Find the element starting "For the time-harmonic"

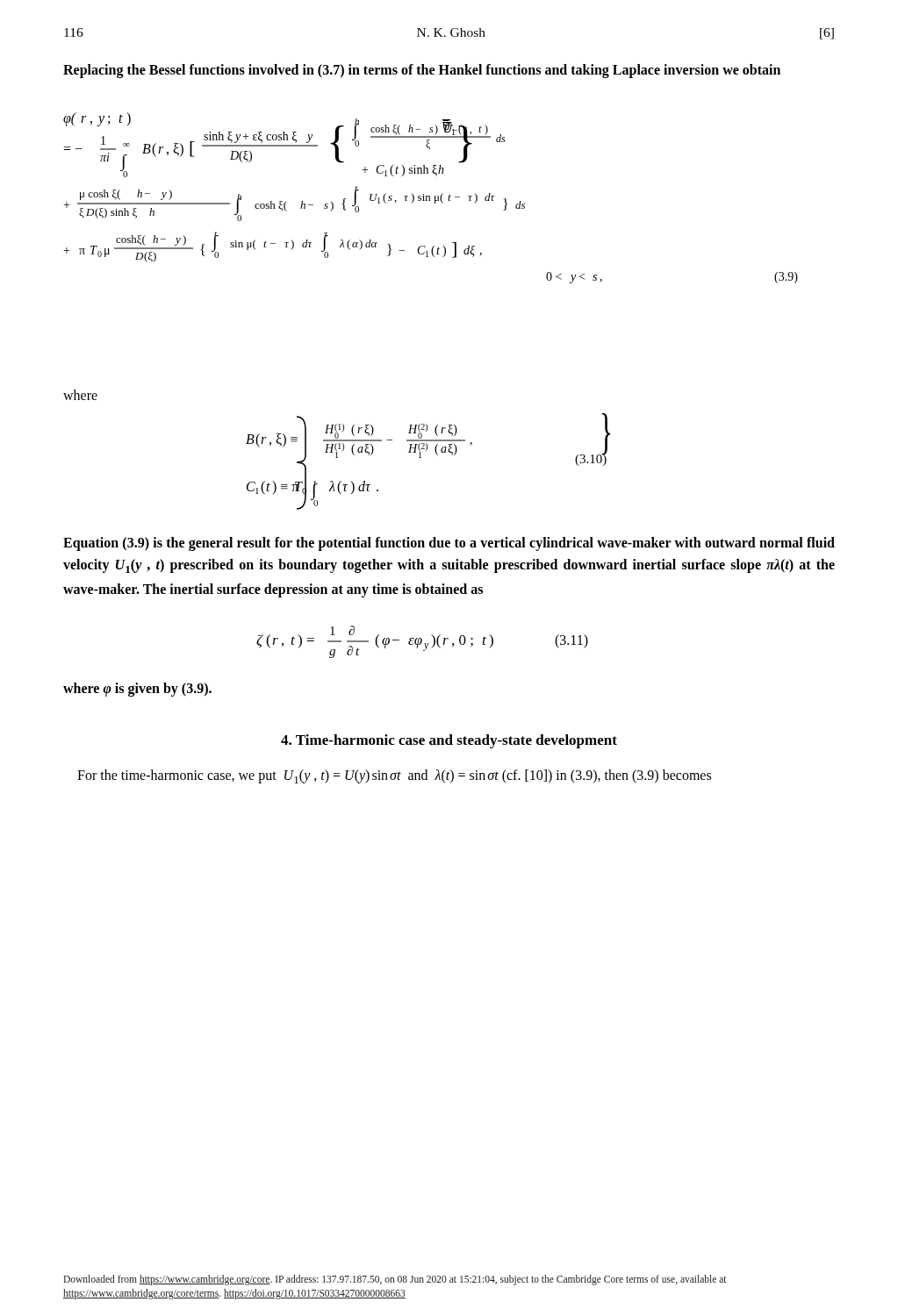coord(387,777)
